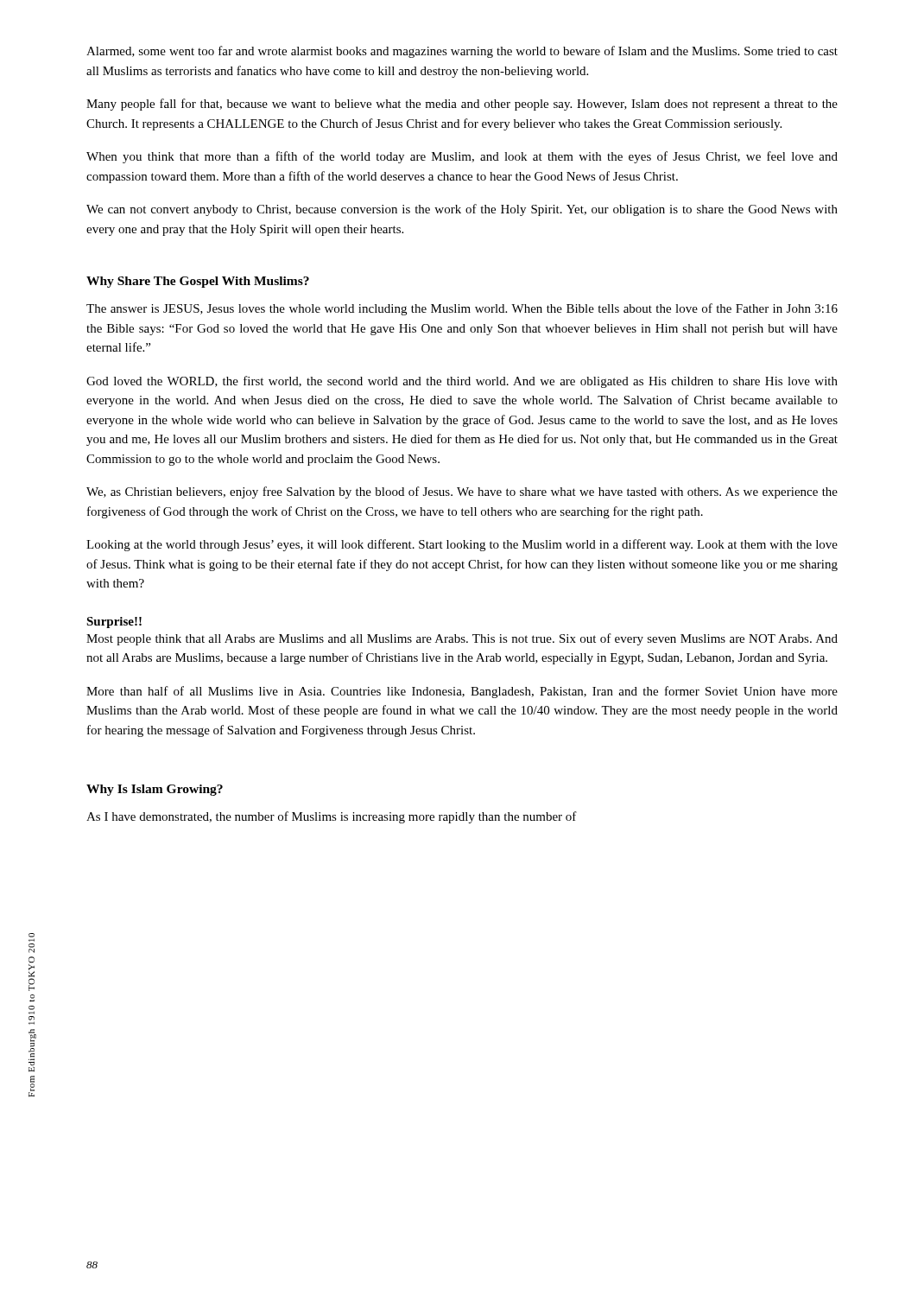The image size is (924, 1296).
Task: Where is the passage that starts "Alarmed, some went"?
Action: click(462, 61)
